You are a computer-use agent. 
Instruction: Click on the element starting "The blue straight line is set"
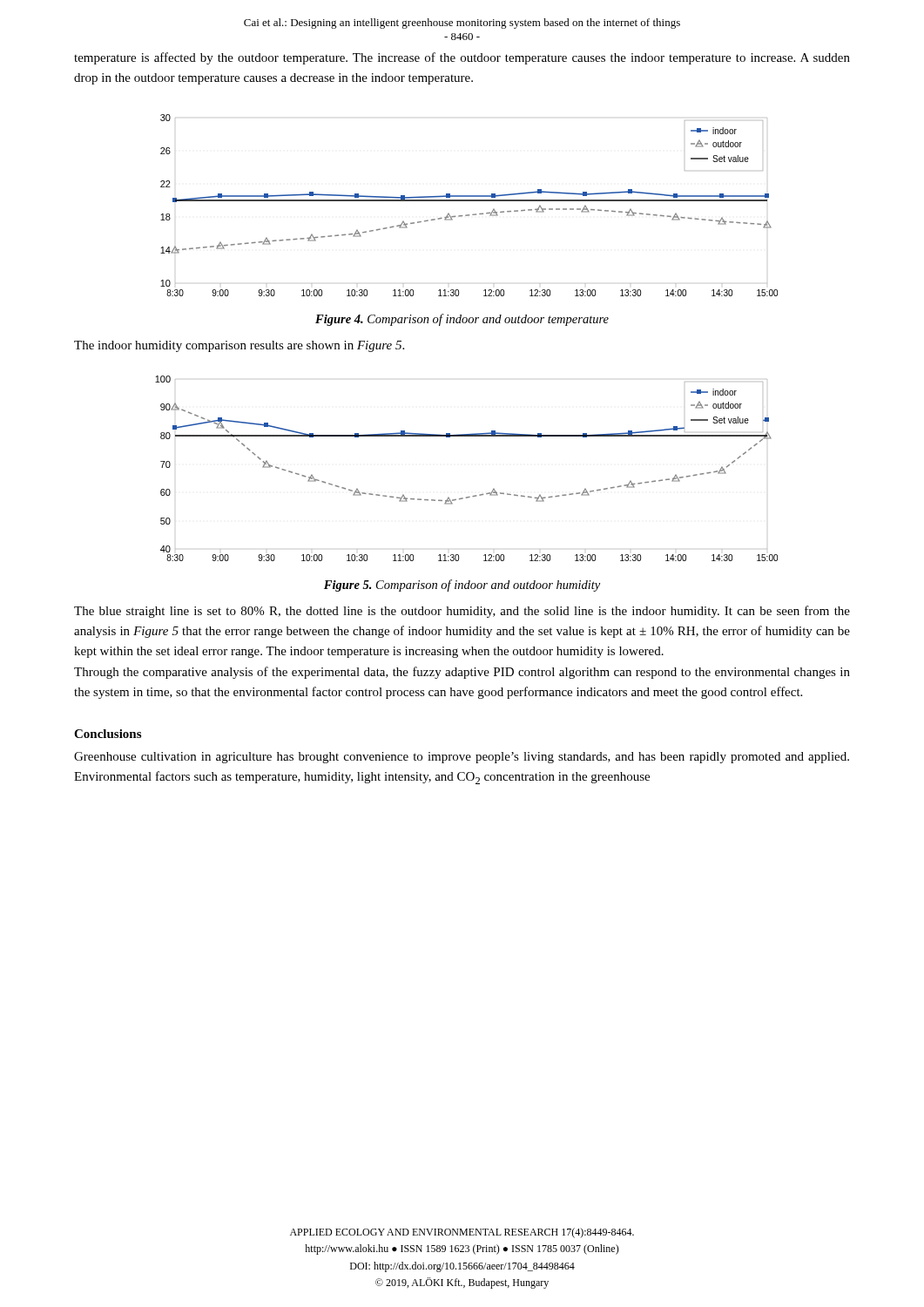[462, 651]
